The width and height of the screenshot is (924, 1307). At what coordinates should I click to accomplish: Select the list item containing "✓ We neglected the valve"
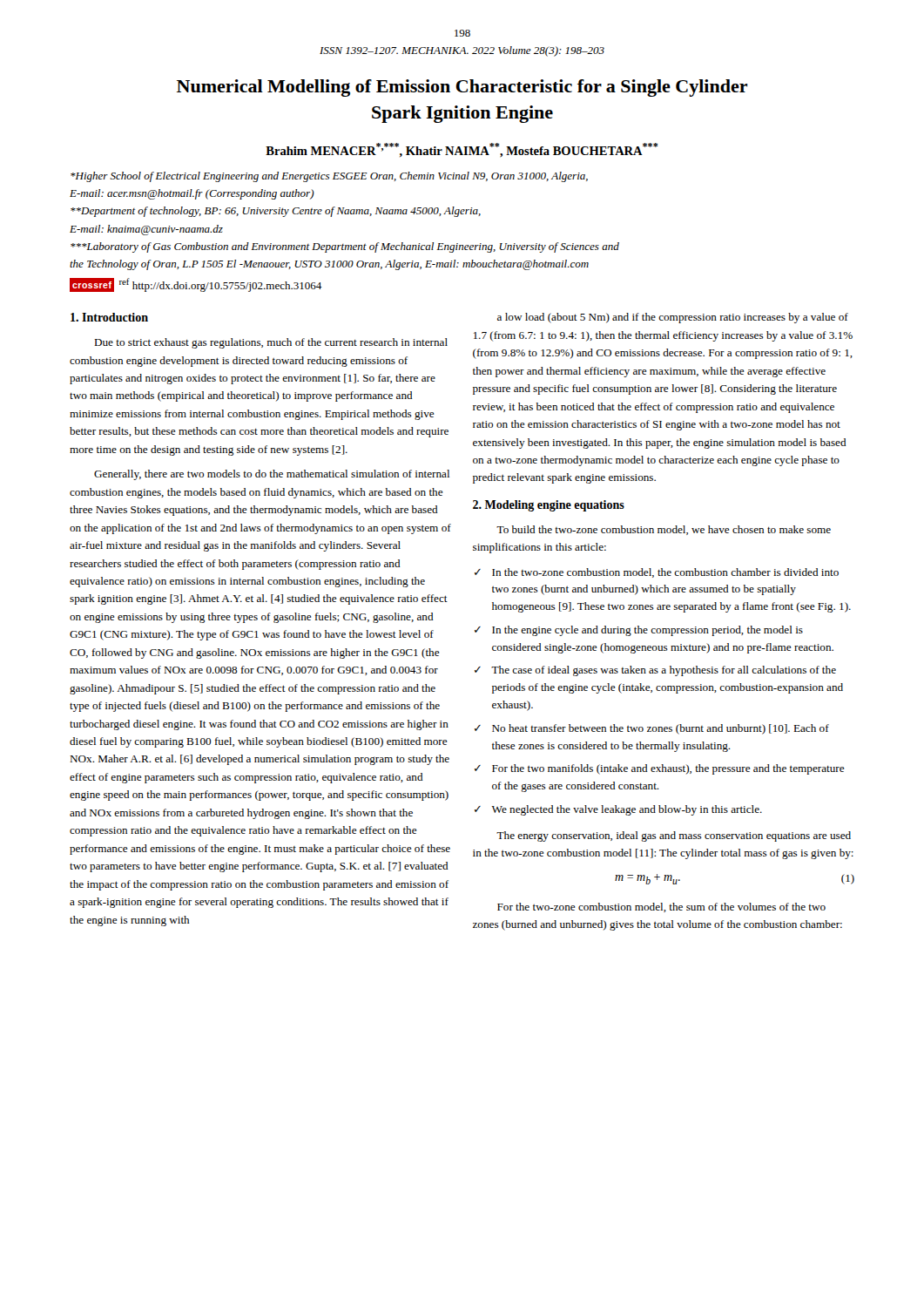click(617, 809)
